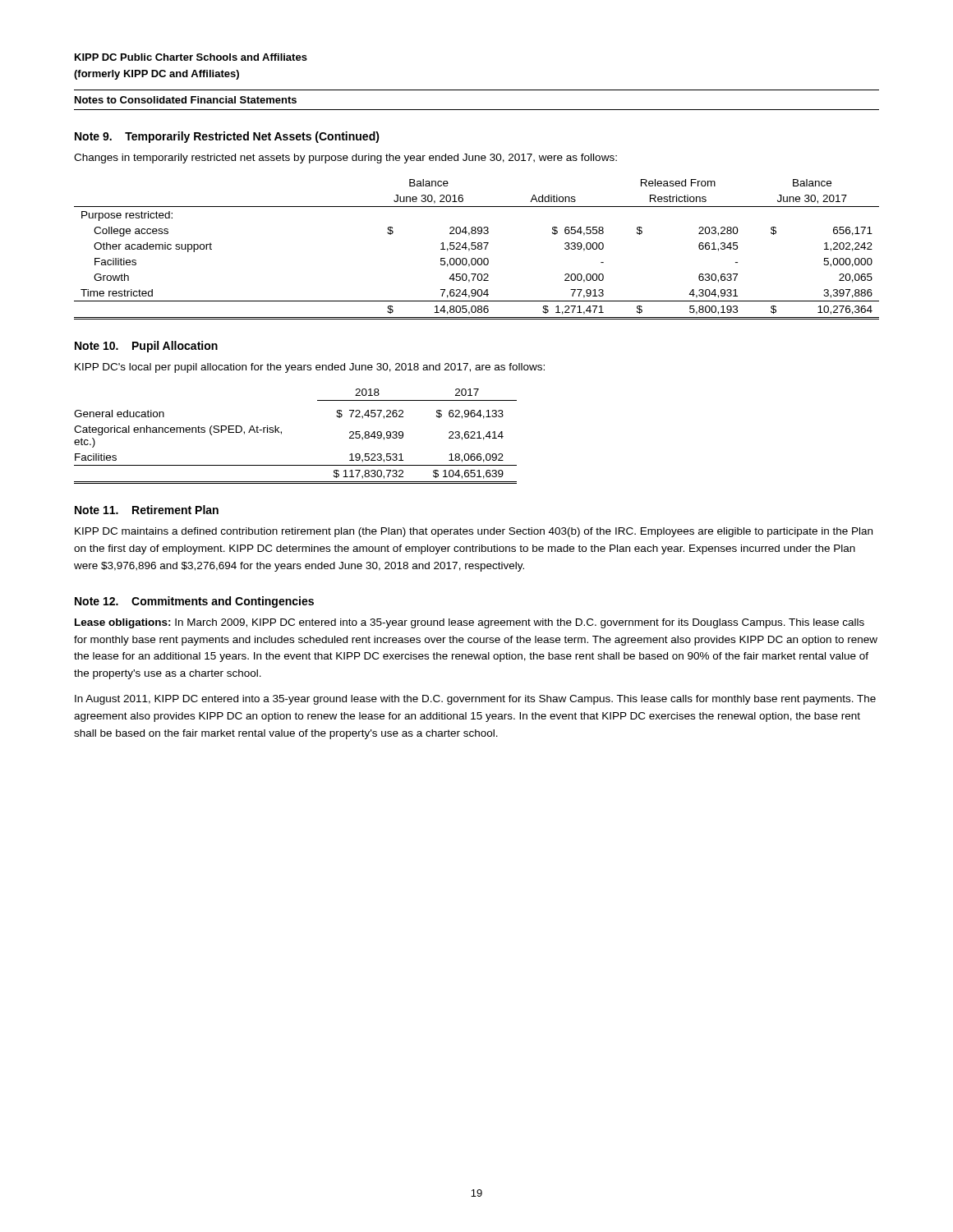Find the section header that reads "Notes to Consolidated Financial"
This screenshot has width=953, height=1232.
click(186, 100)
